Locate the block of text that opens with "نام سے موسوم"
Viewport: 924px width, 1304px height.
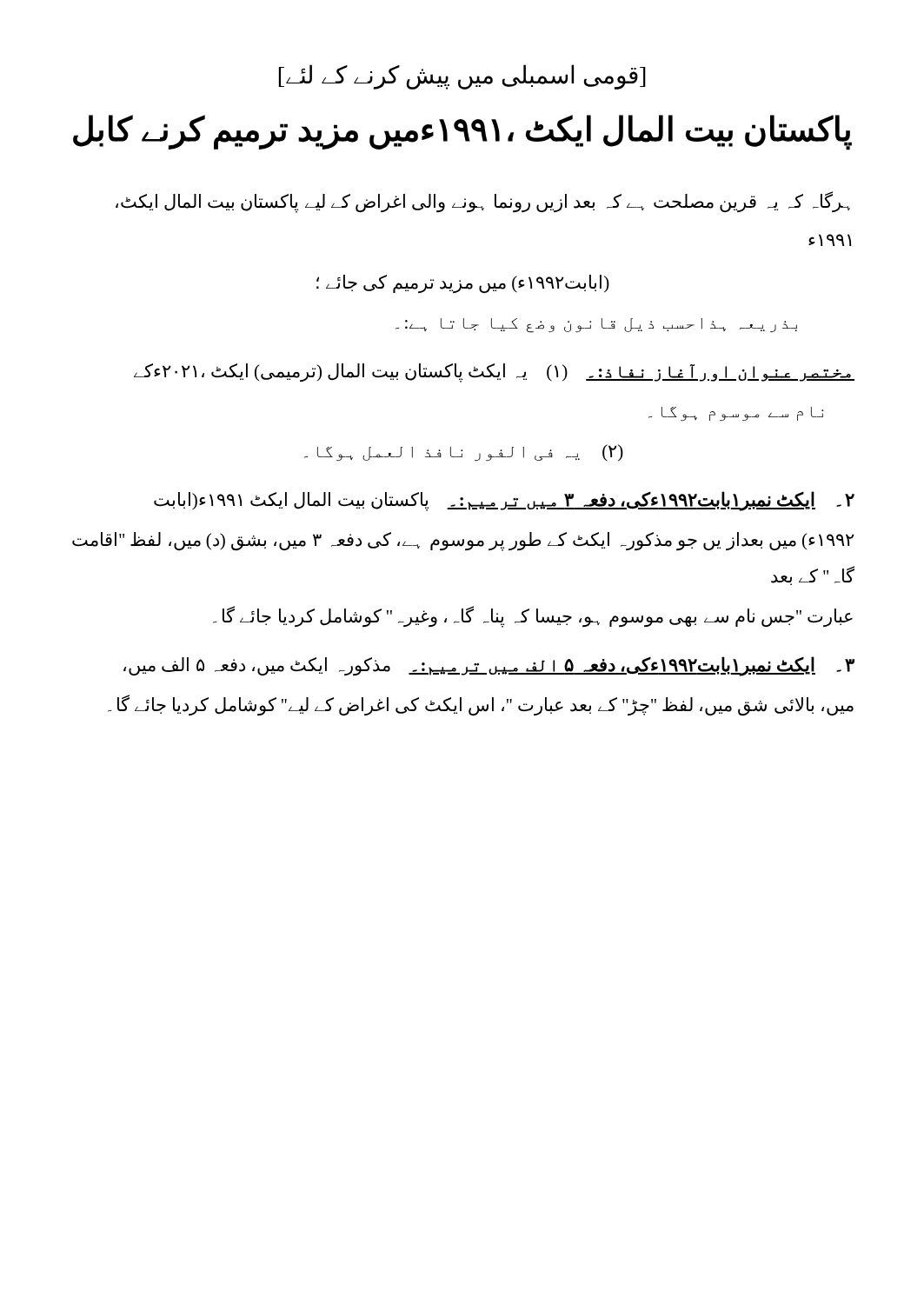pyautogui.click(x=737, y=411)
